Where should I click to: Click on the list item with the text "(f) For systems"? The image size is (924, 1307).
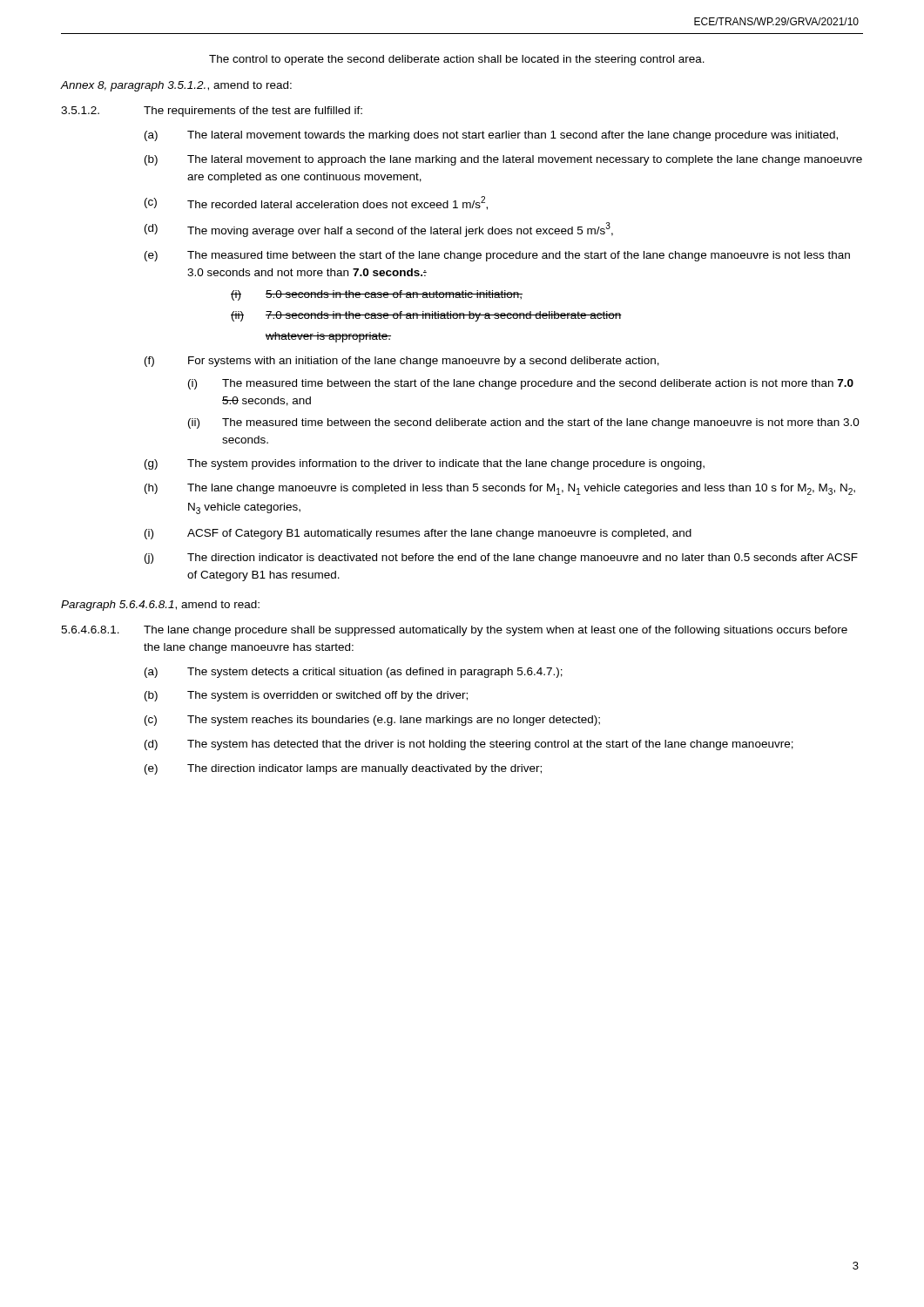pyautogui.click(x=402, y=362)
